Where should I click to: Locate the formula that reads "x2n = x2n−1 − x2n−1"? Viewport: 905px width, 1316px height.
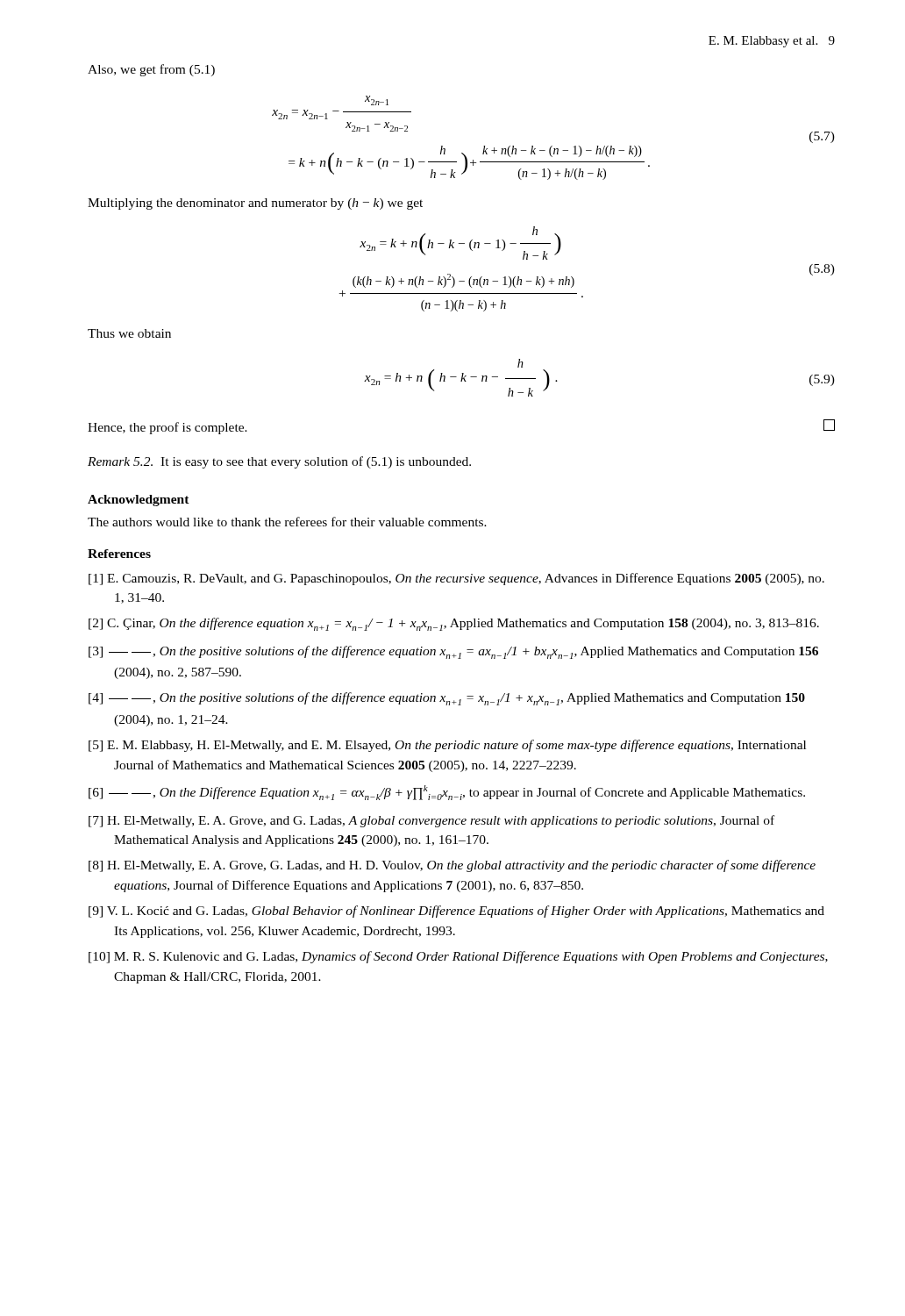click(x=377, y=100)
